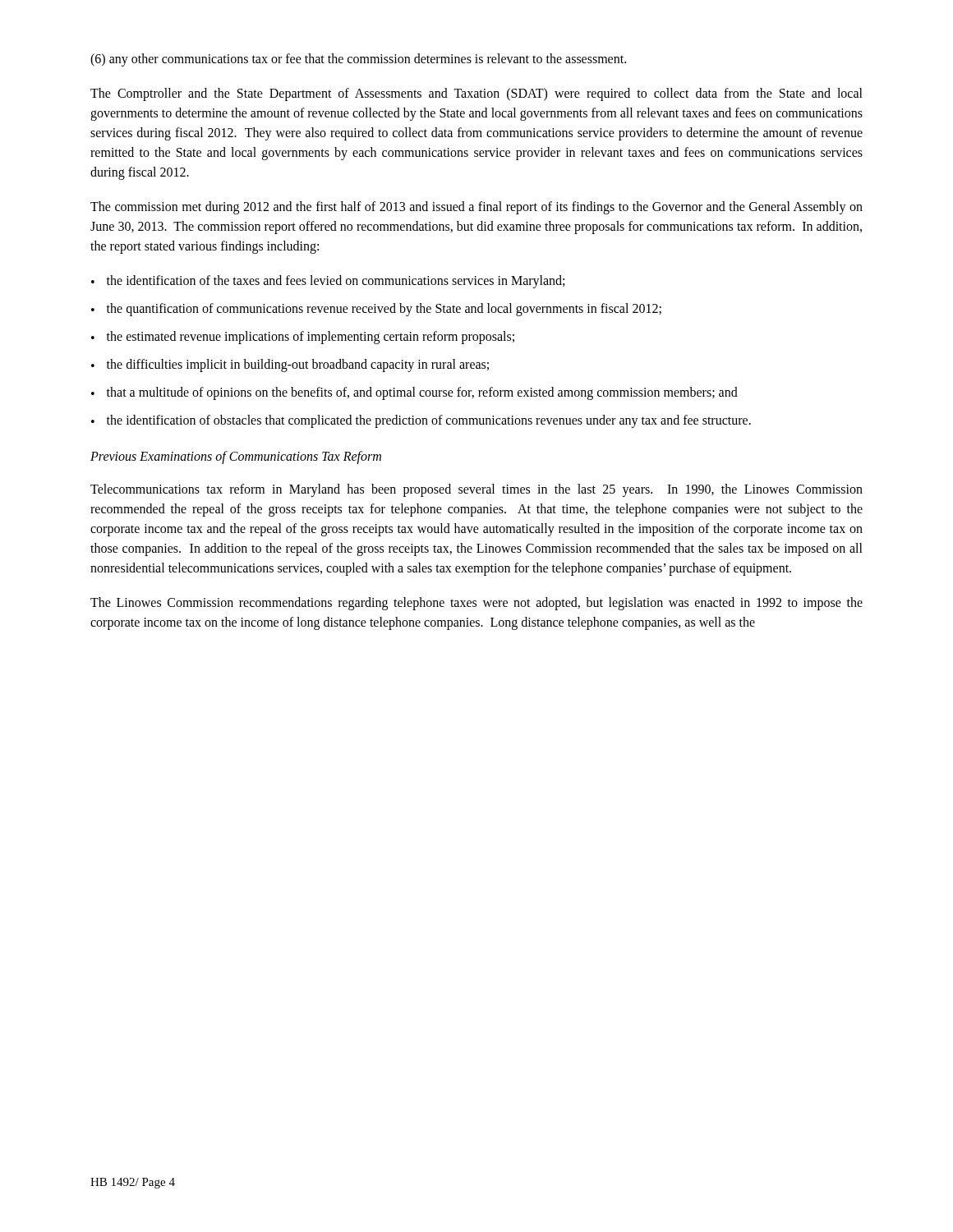
Task: Click the passage that begins "(6) any other communications tax or"
Action: click(359, 59)
